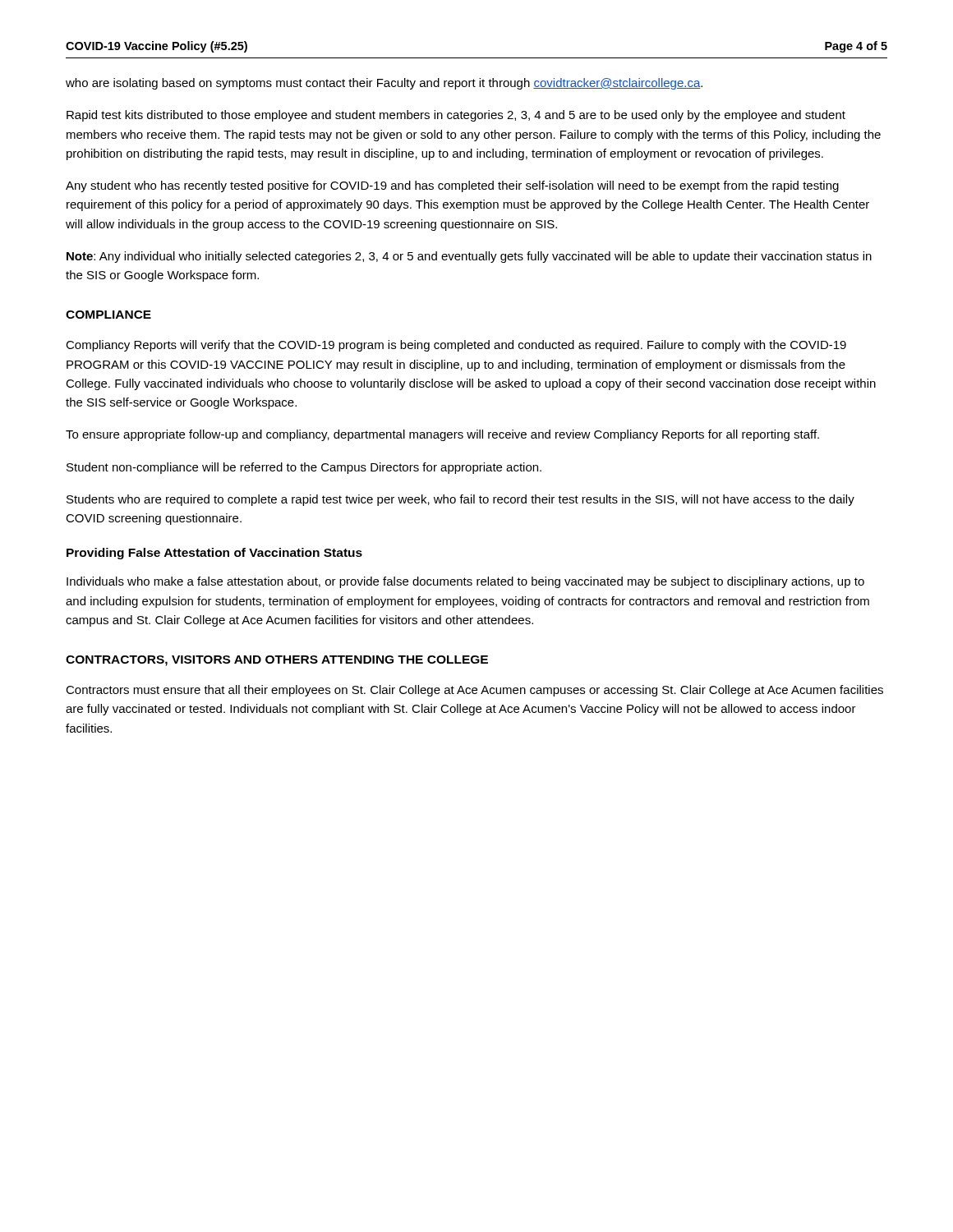
Task: Point to the block beginning "Any student who has recently tested"
Action: [x=468, y=204]
